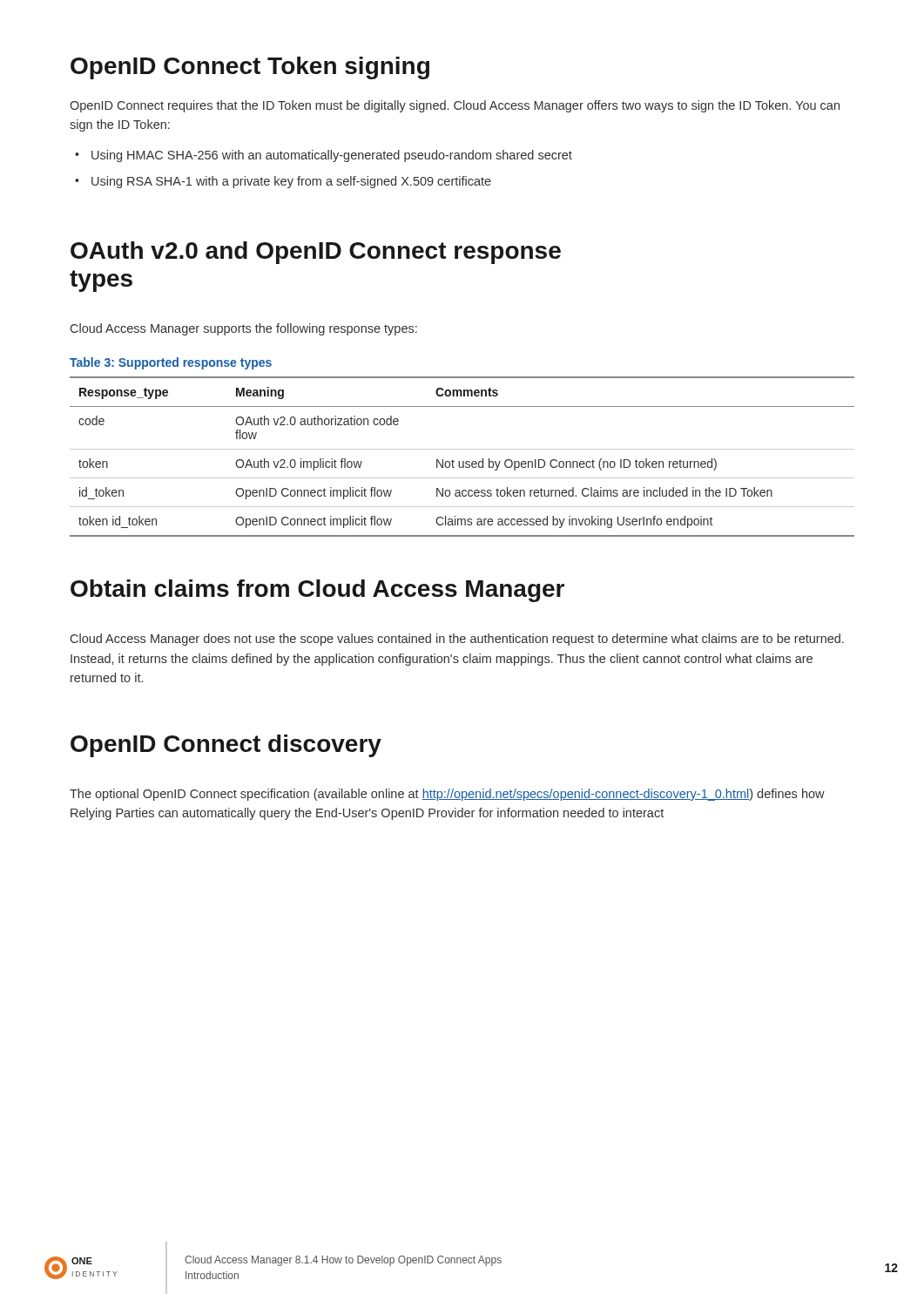Click on the list item that reads "Using RSA SHA-1 with"
The image size is (924, 1307).
click(x=462, y=182)
